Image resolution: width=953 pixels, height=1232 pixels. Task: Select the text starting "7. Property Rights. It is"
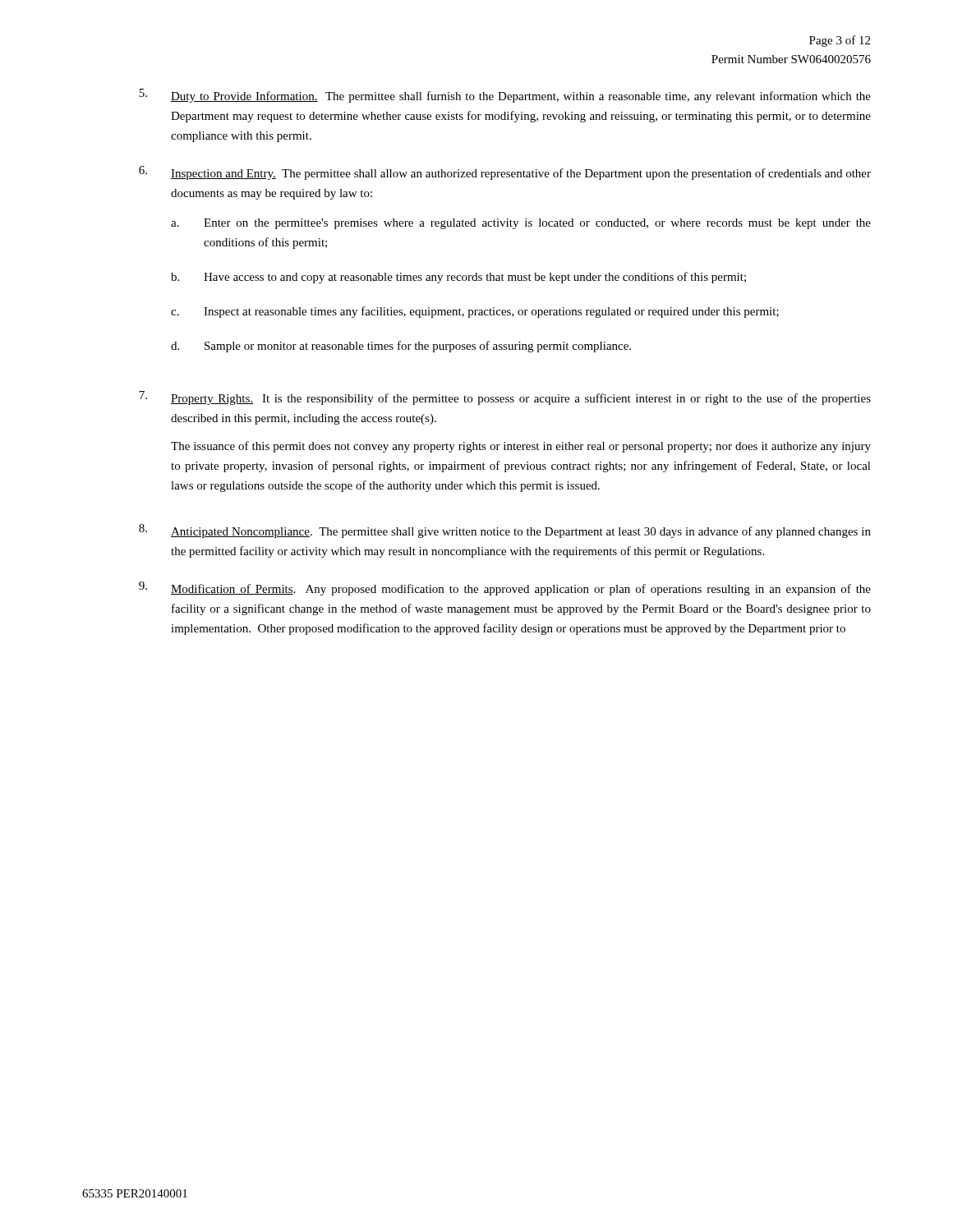[476, 446]
